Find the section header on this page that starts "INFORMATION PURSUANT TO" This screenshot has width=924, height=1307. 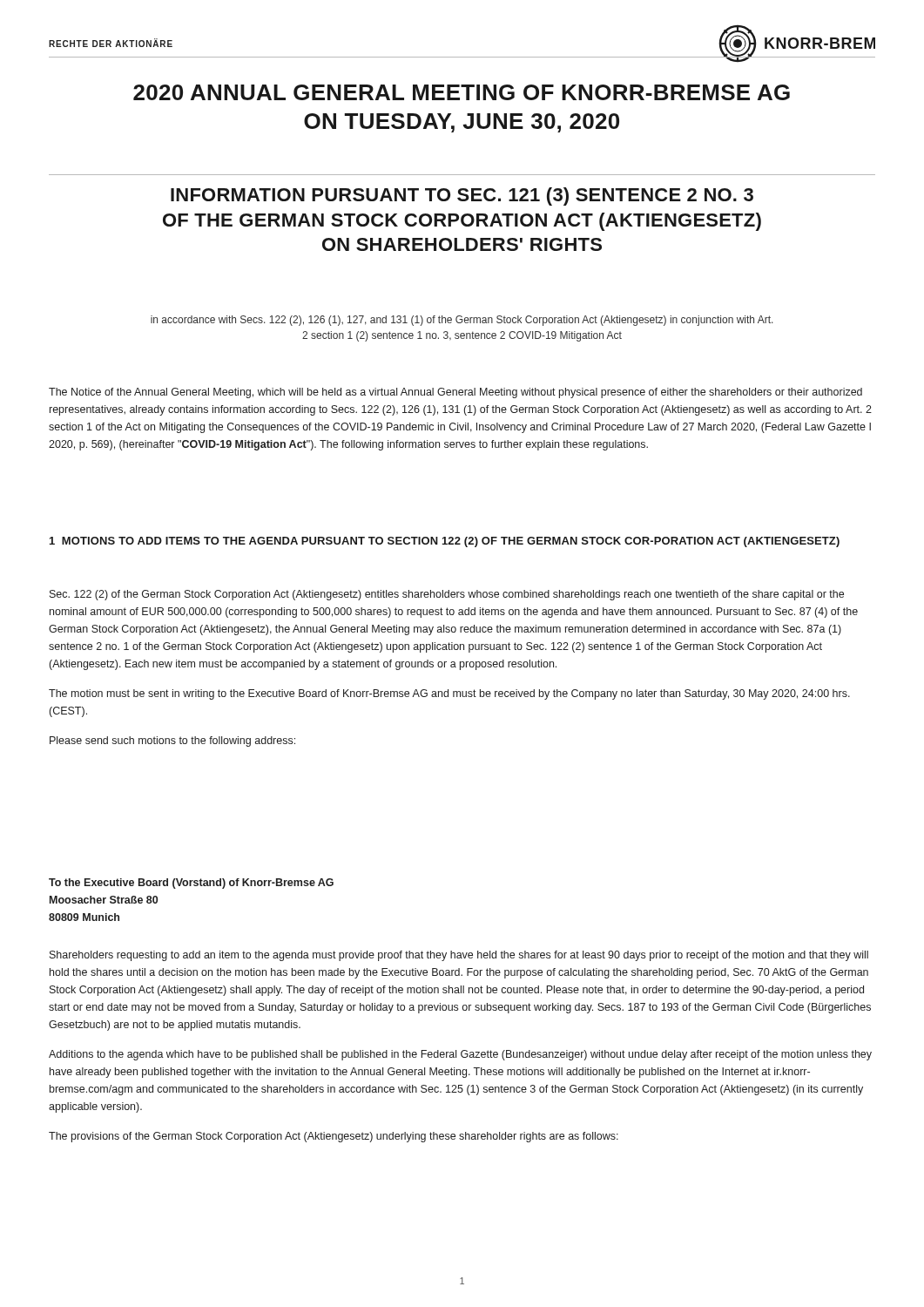pyautogui.click(x=462, y=220)
